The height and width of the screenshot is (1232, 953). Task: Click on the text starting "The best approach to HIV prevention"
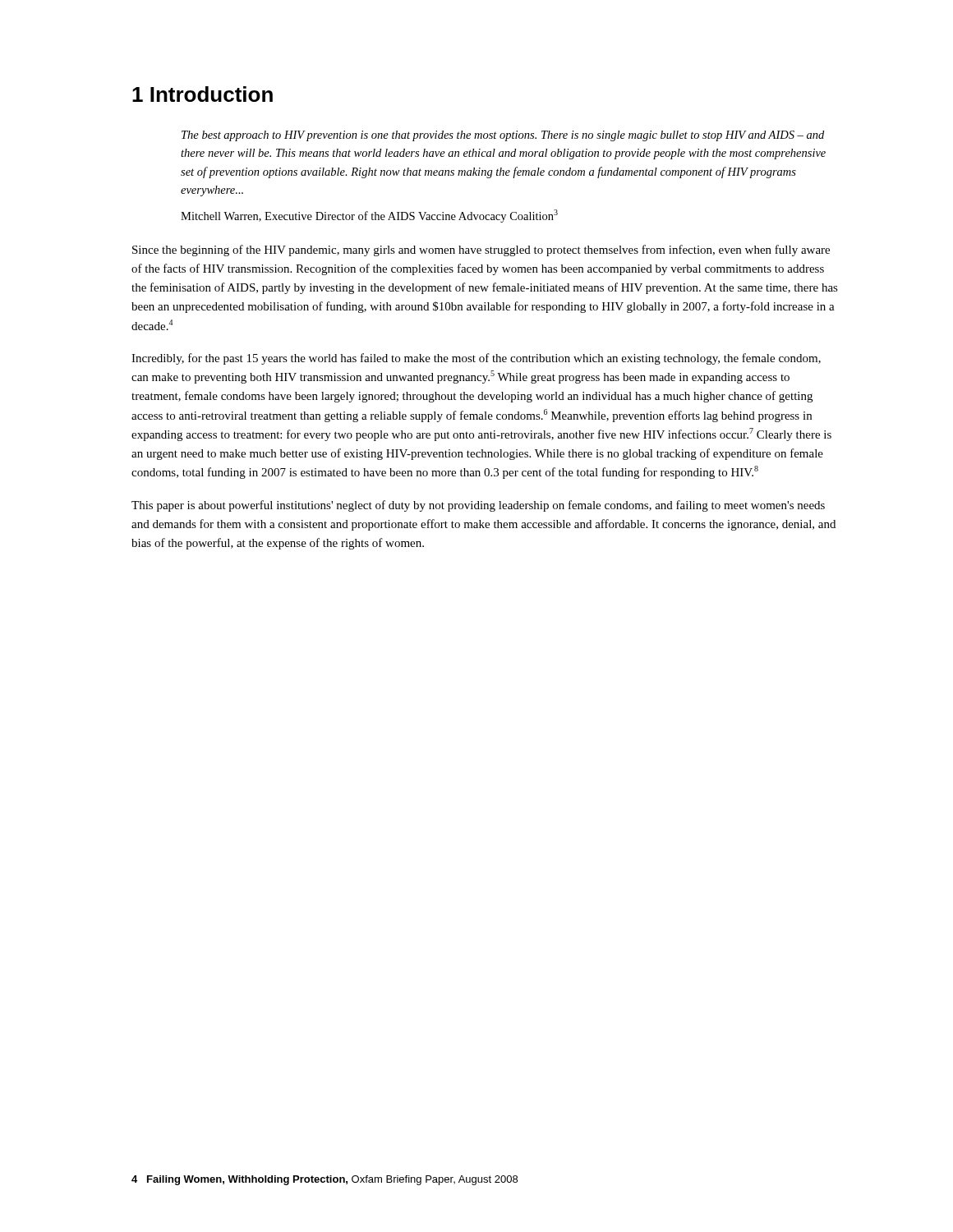tap(503, 162)
